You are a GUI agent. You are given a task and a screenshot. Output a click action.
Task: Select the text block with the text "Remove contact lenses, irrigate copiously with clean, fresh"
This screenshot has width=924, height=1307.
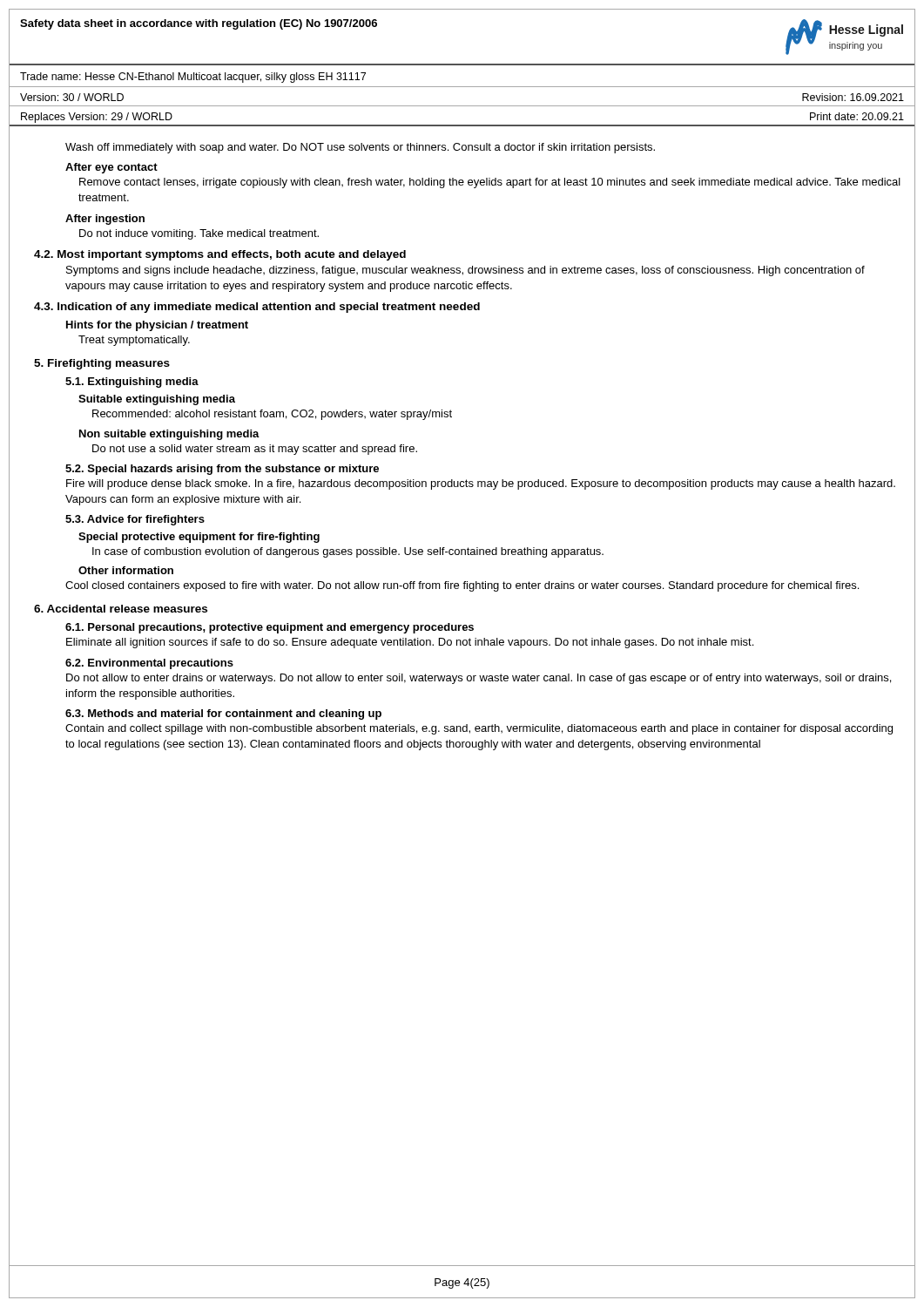(489, 190)
